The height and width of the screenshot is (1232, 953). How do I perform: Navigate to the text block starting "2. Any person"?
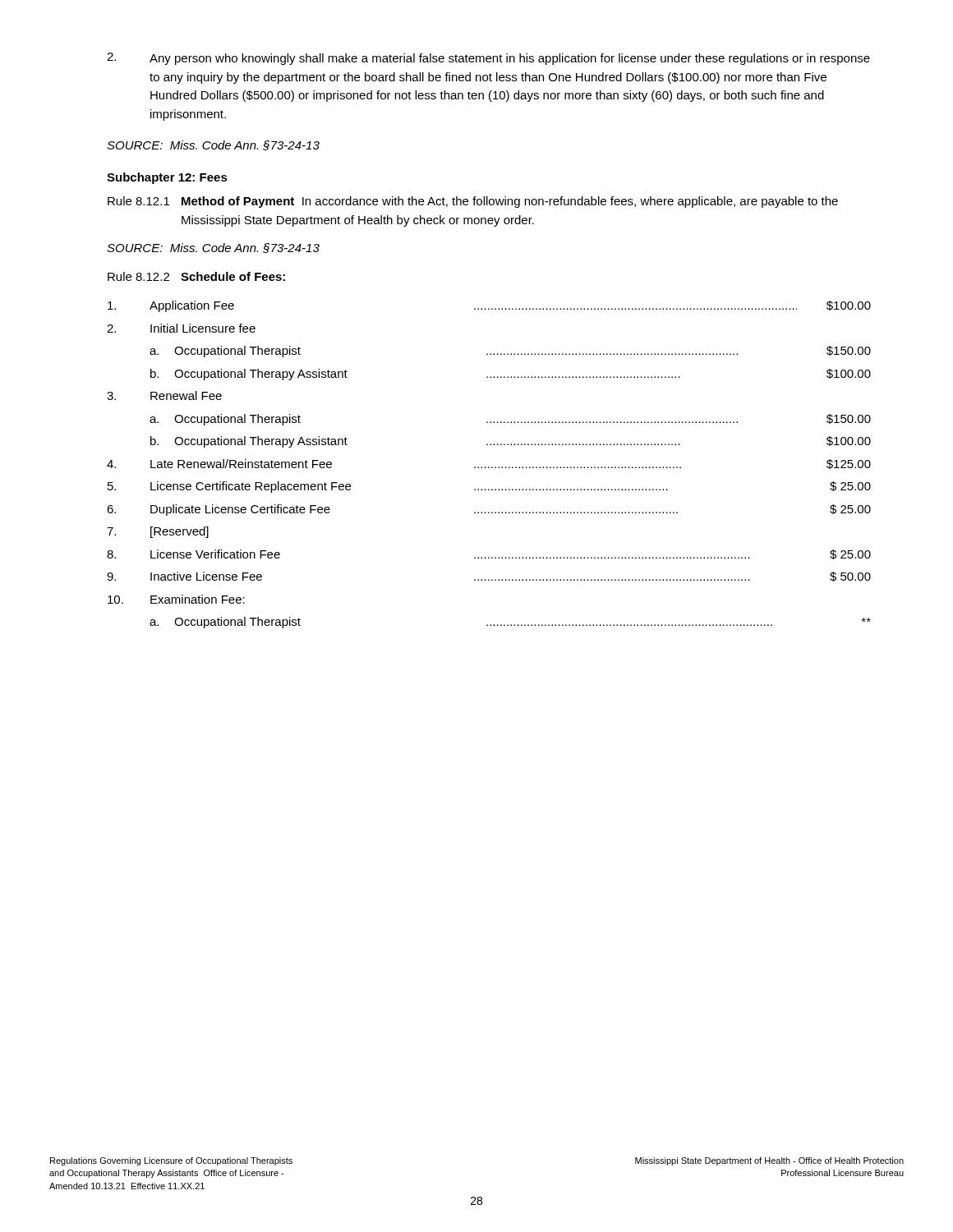(x=489, y=86)
